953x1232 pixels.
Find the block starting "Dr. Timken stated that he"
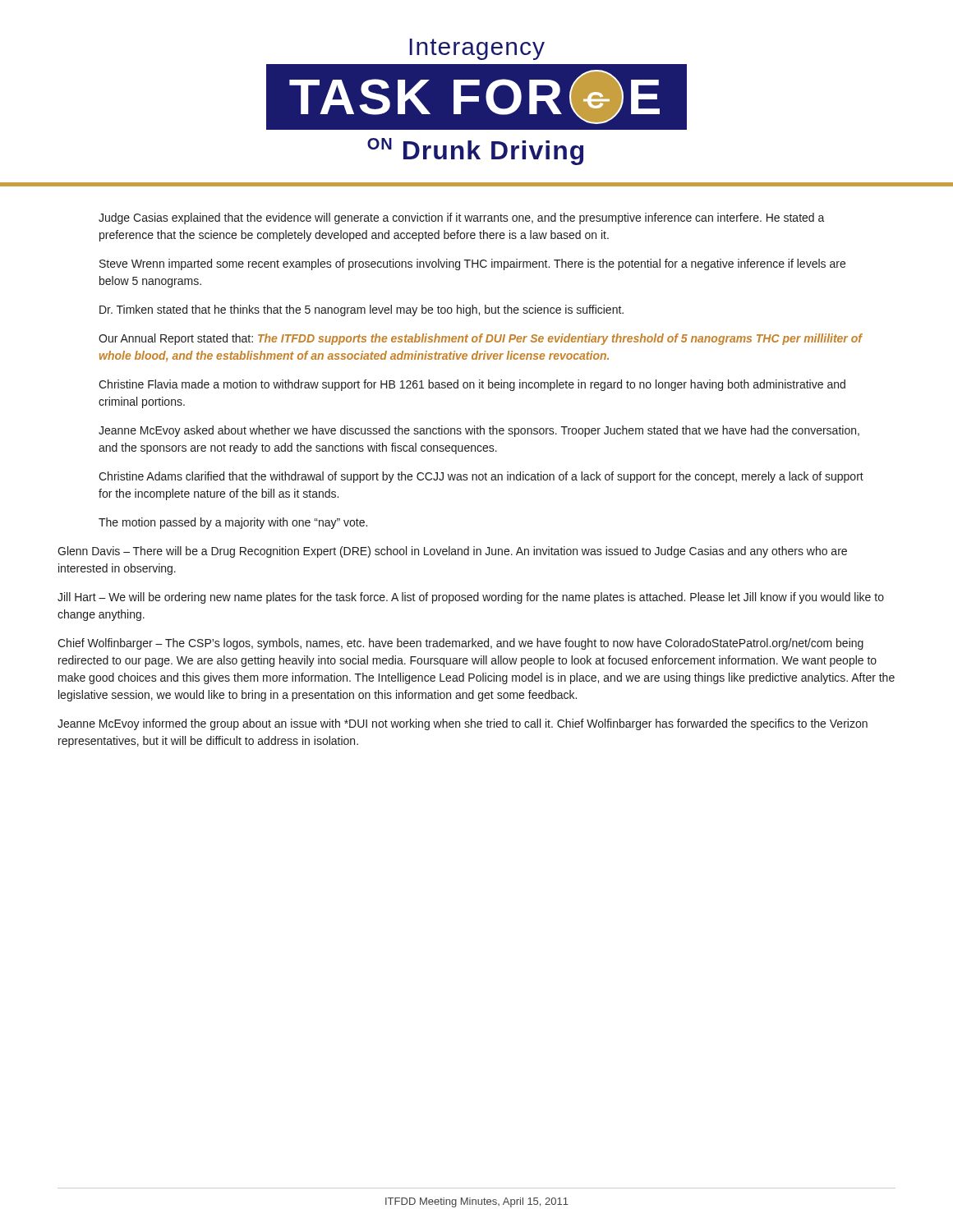point(362,309)
